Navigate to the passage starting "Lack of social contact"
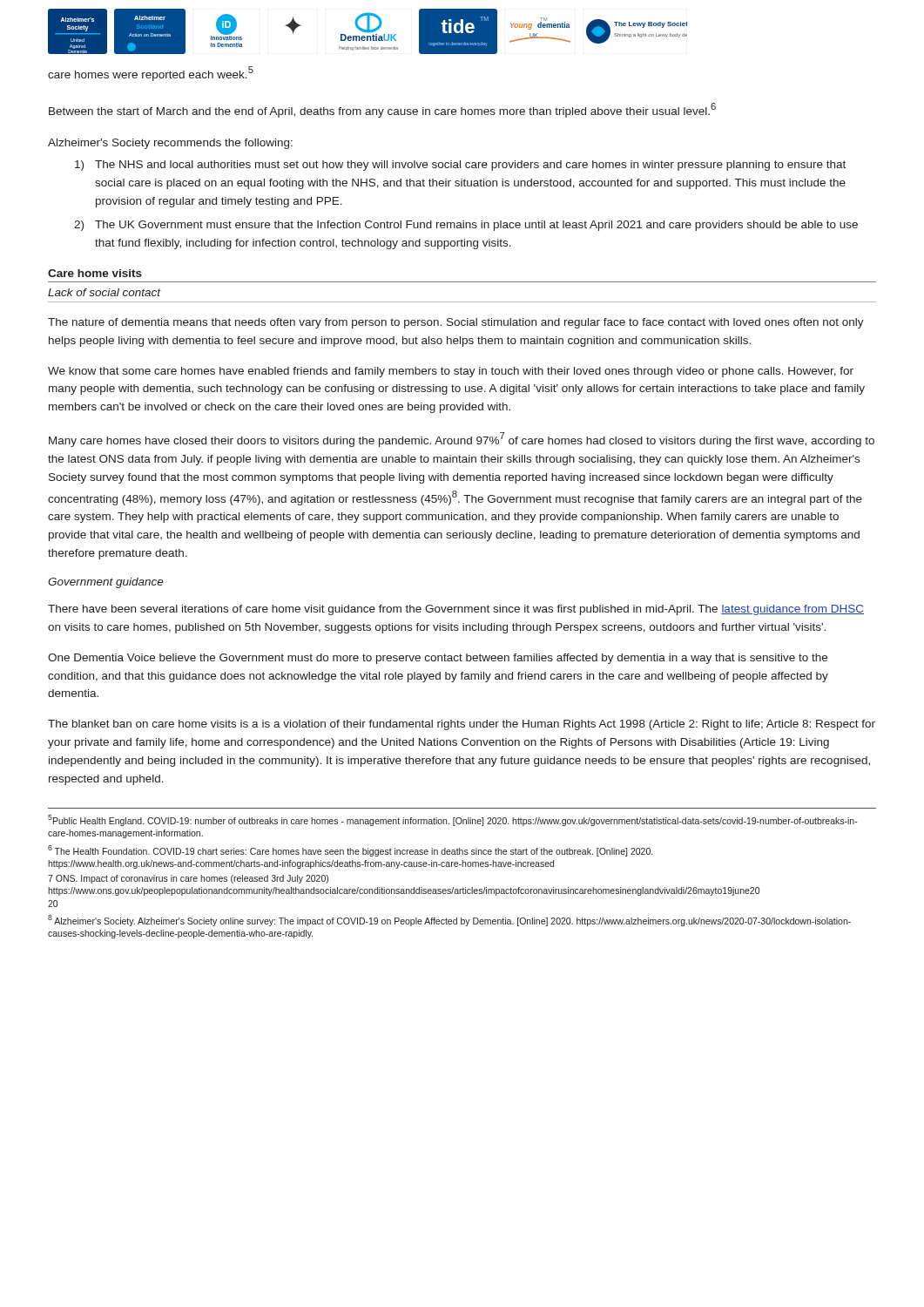The height and width of the screenshot is (1307, 924). (104, 292)
